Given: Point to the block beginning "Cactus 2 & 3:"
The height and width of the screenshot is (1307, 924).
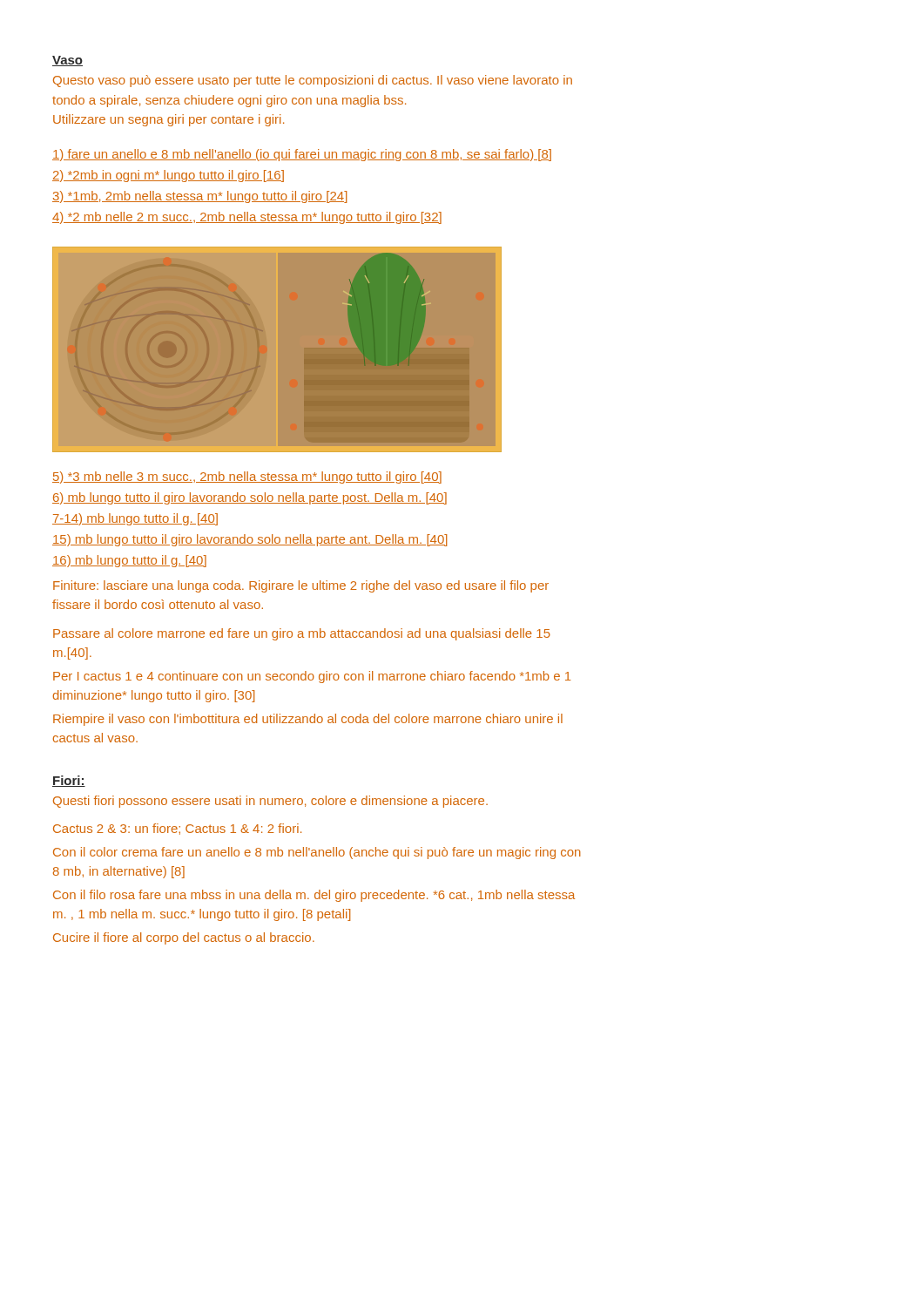Looking at the screenshot, I should tap(178, 828).
